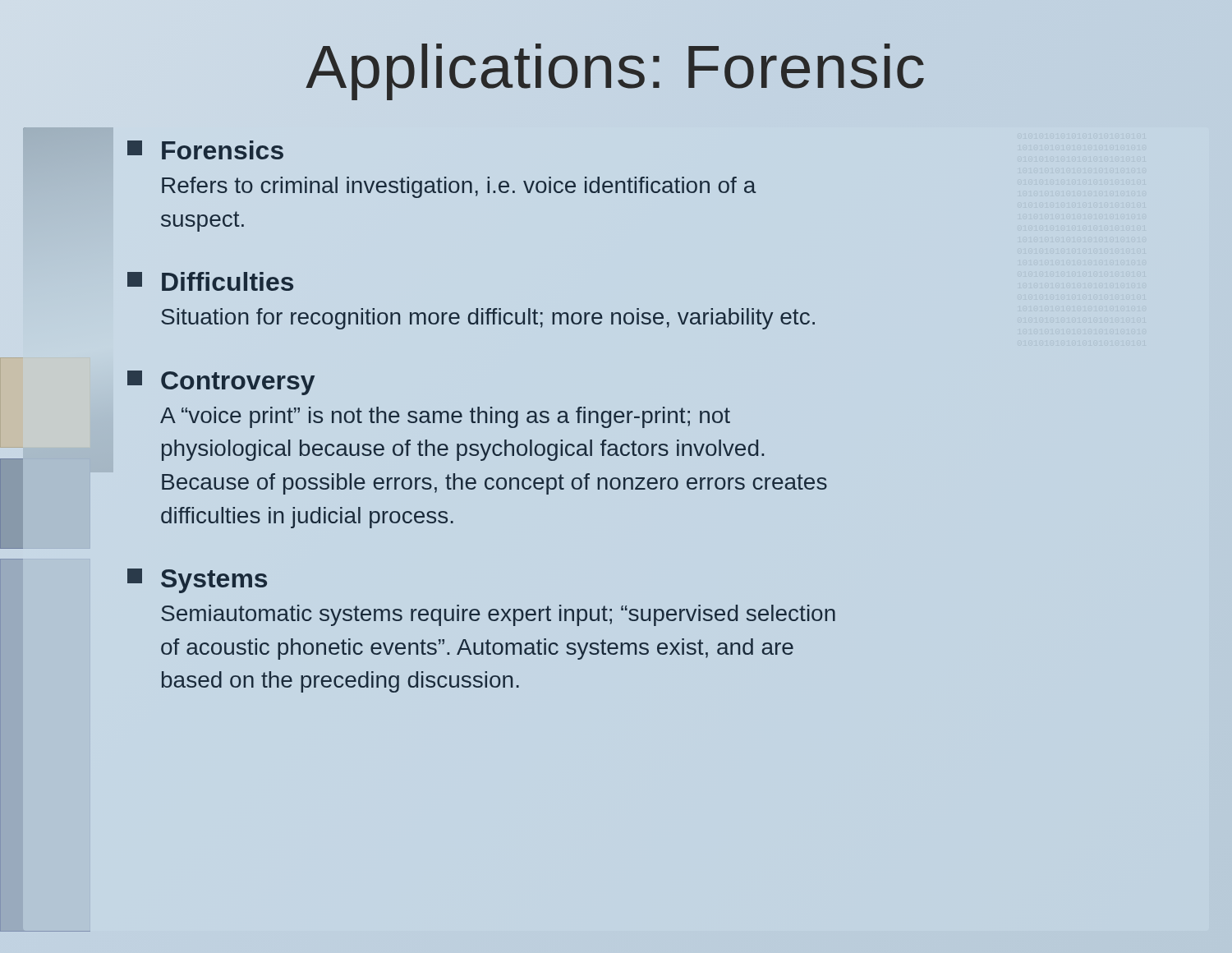Find the block on this page that starts "Forensics Refers to criminal investigation,"
The height and width of the screenshot is (953, 1232).
click(661, 186)
